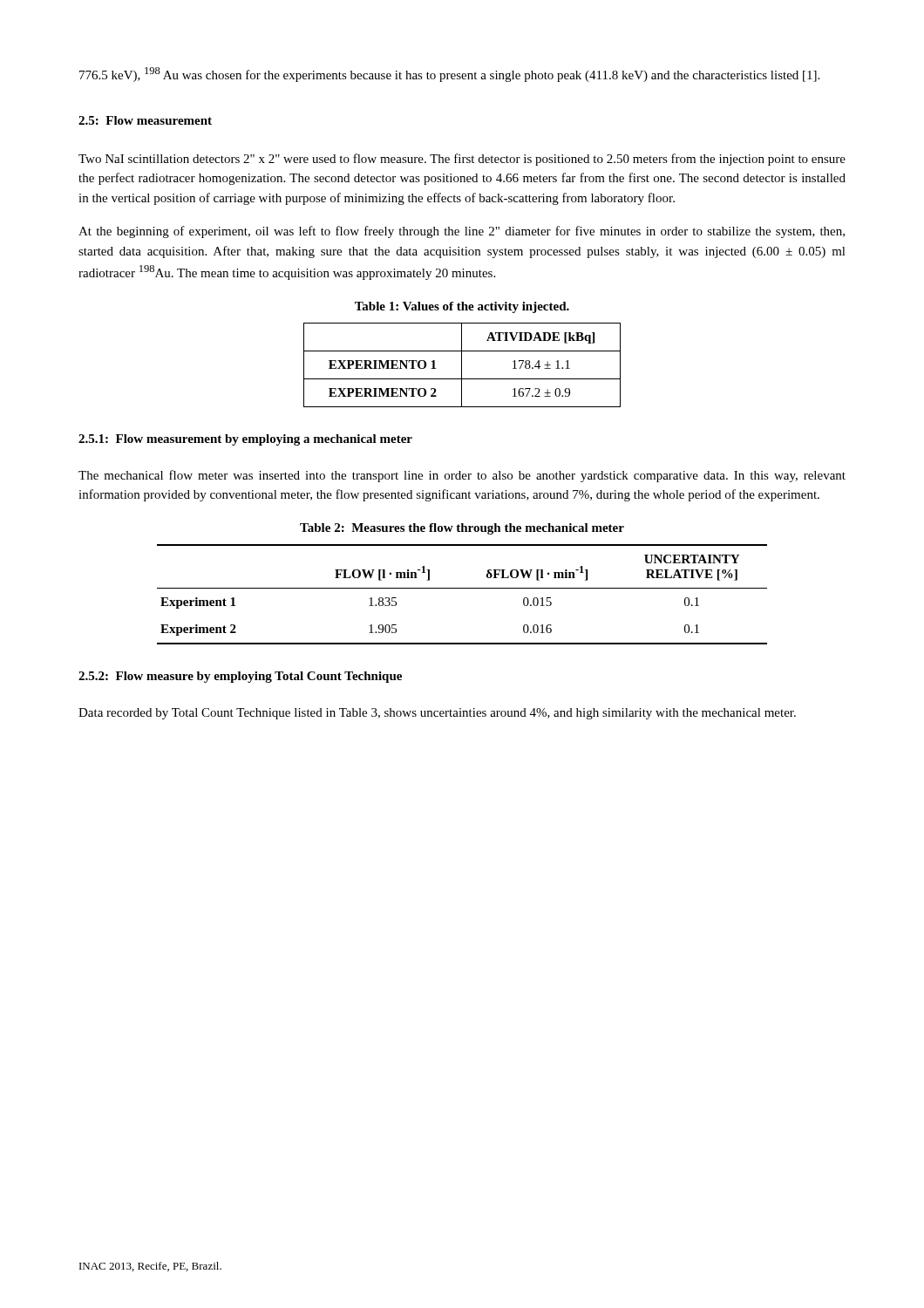This screenshot has height=1308, width=924.
Task: Click on the text block starting "The mechanical flow meter was inserted into the"
Action: (462, 485)
